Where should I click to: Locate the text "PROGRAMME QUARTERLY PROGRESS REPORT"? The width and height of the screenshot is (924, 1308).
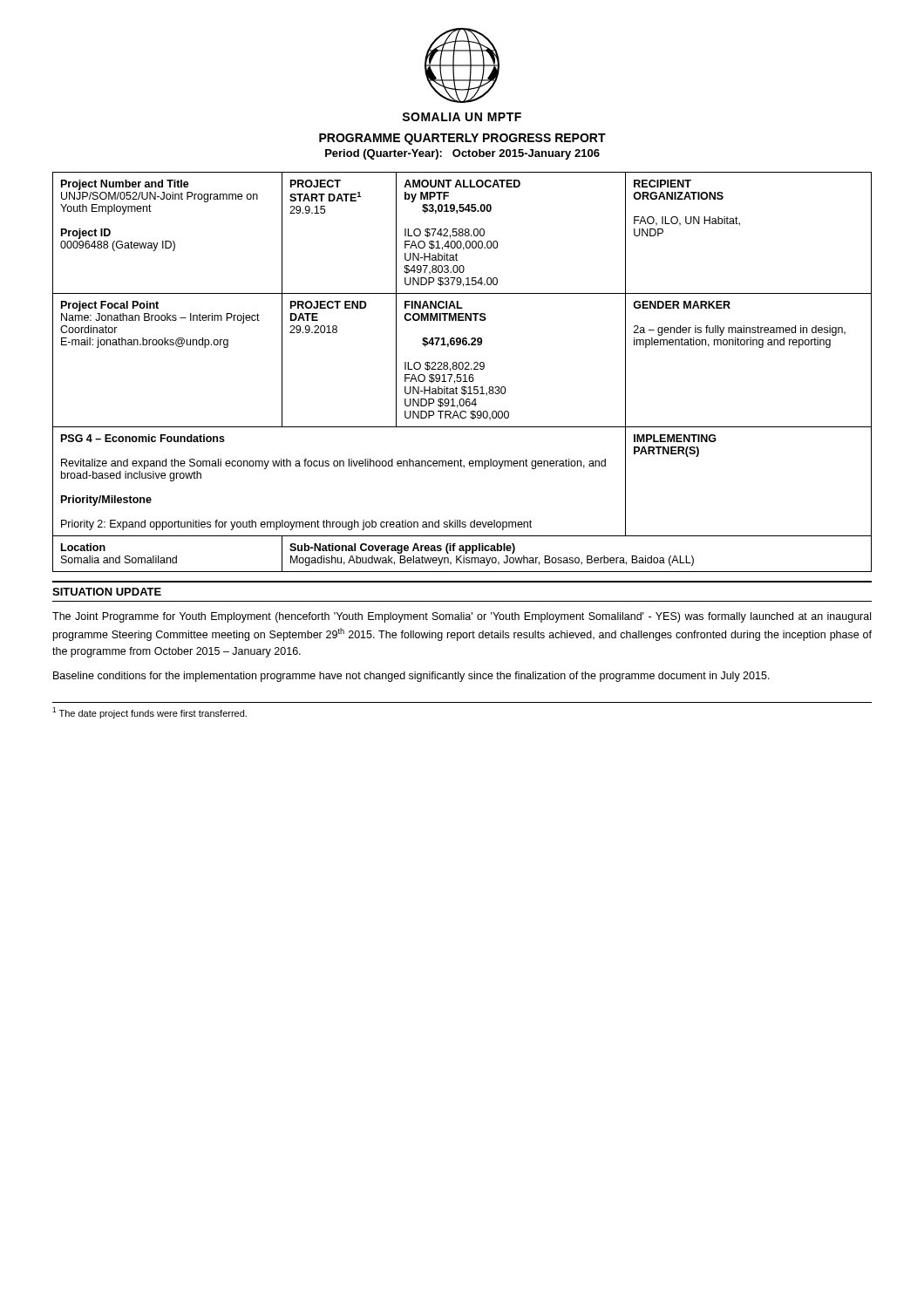point(462,138)
